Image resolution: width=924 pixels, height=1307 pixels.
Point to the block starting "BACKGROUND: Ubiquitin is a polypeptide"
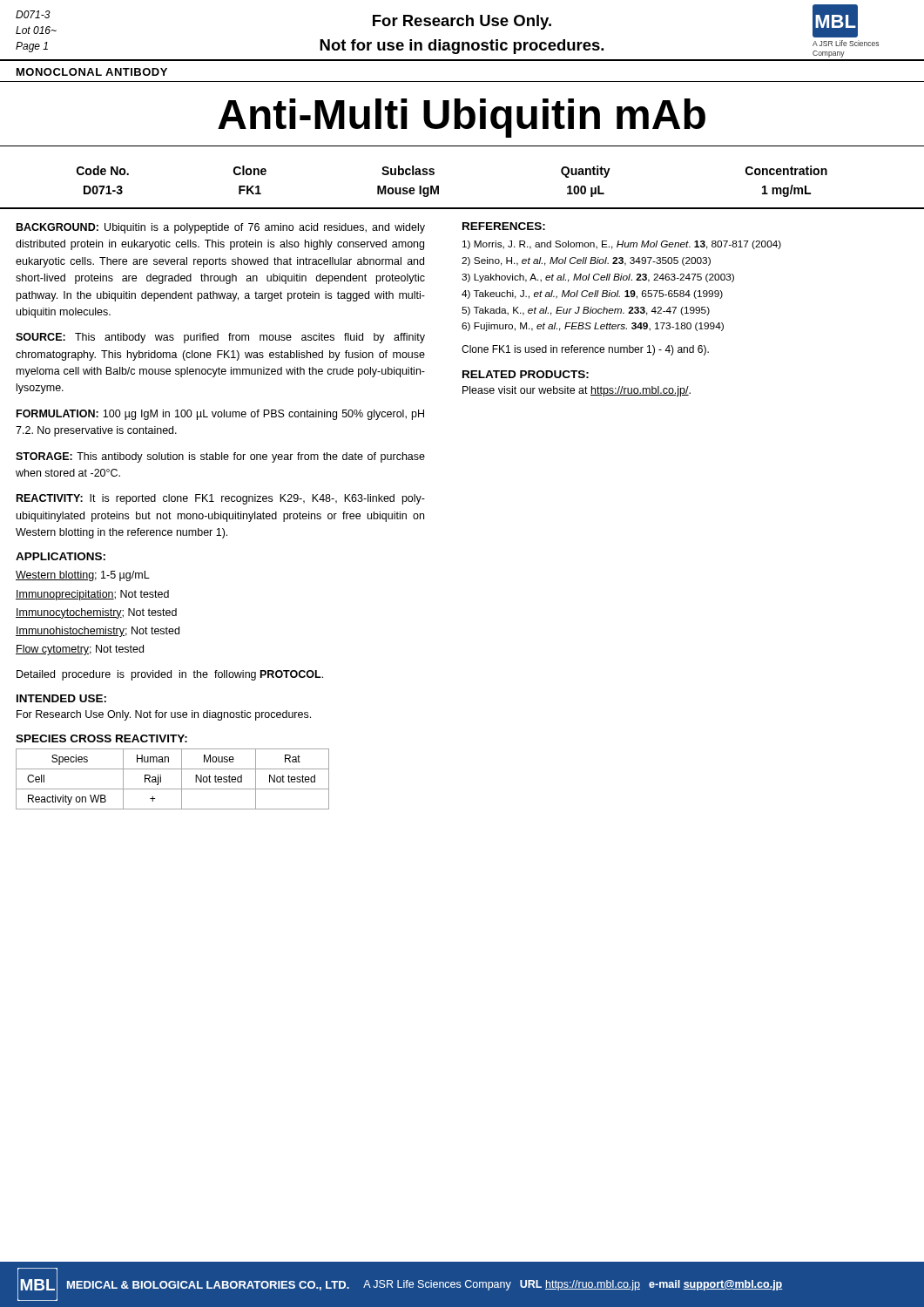220,270
